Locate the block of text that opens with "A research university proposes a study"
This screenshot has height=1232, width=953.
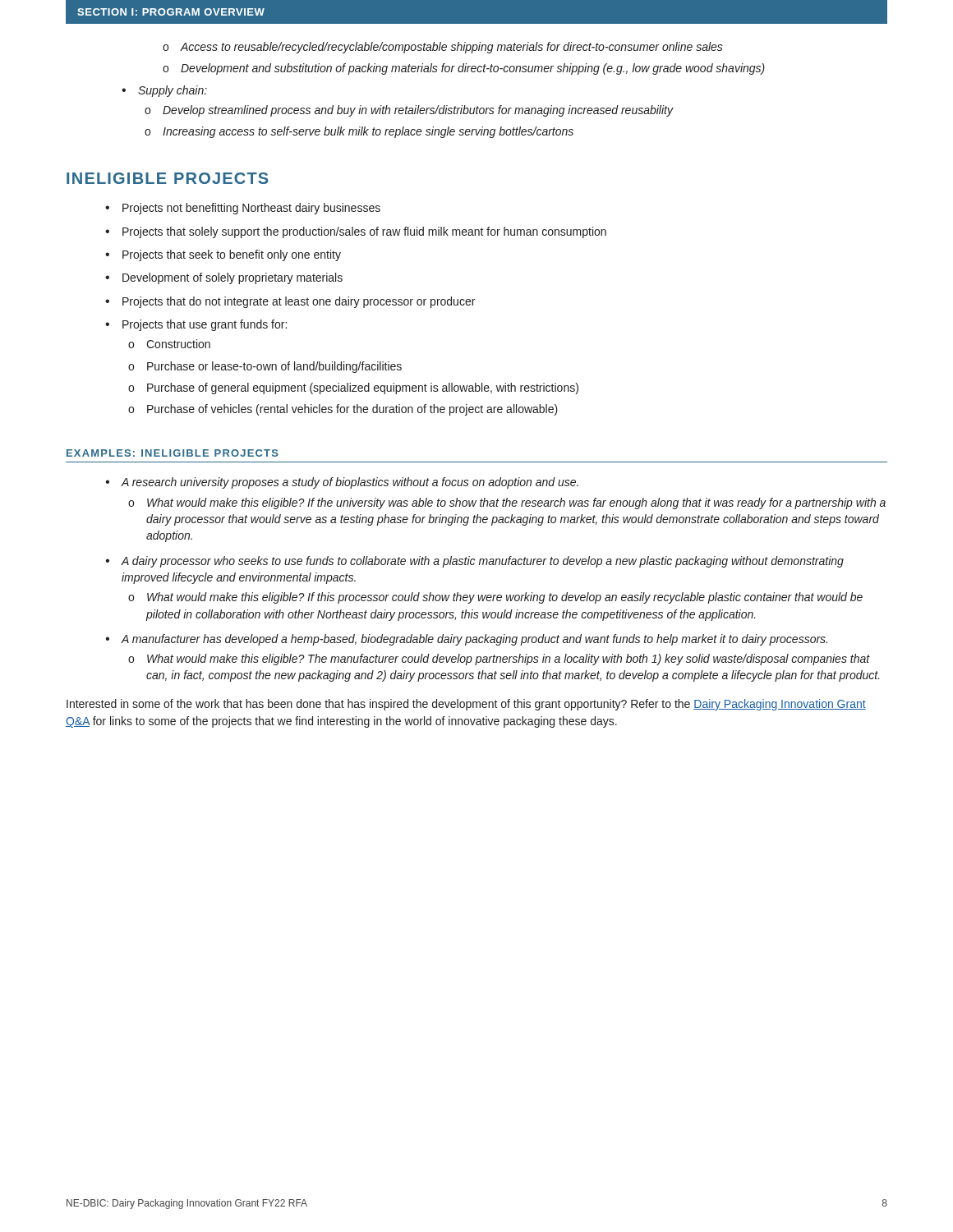[x=493, y=509]
